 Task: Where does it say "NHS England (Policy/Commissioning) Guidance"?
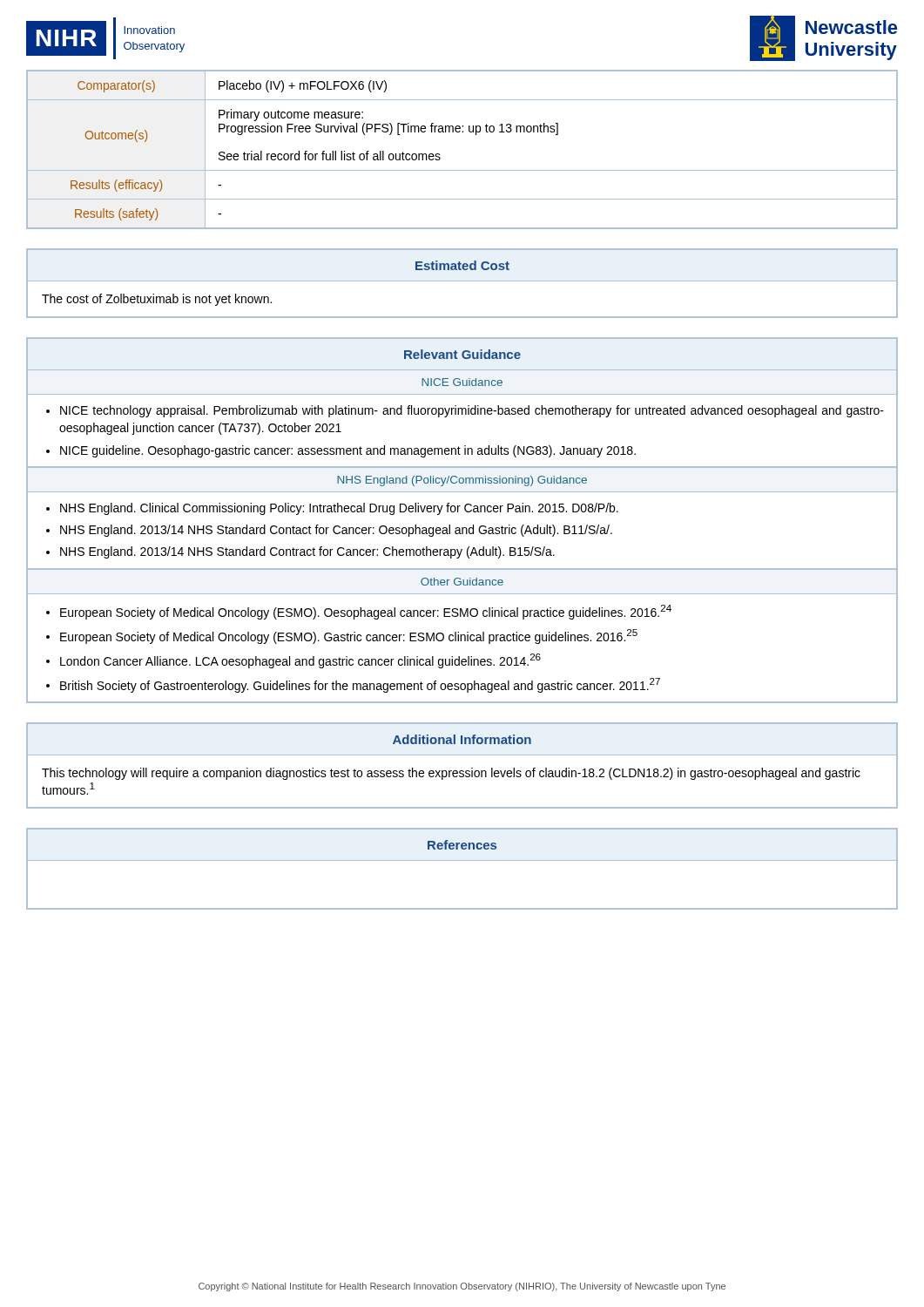pyautogui.click(x=462, y=480)
